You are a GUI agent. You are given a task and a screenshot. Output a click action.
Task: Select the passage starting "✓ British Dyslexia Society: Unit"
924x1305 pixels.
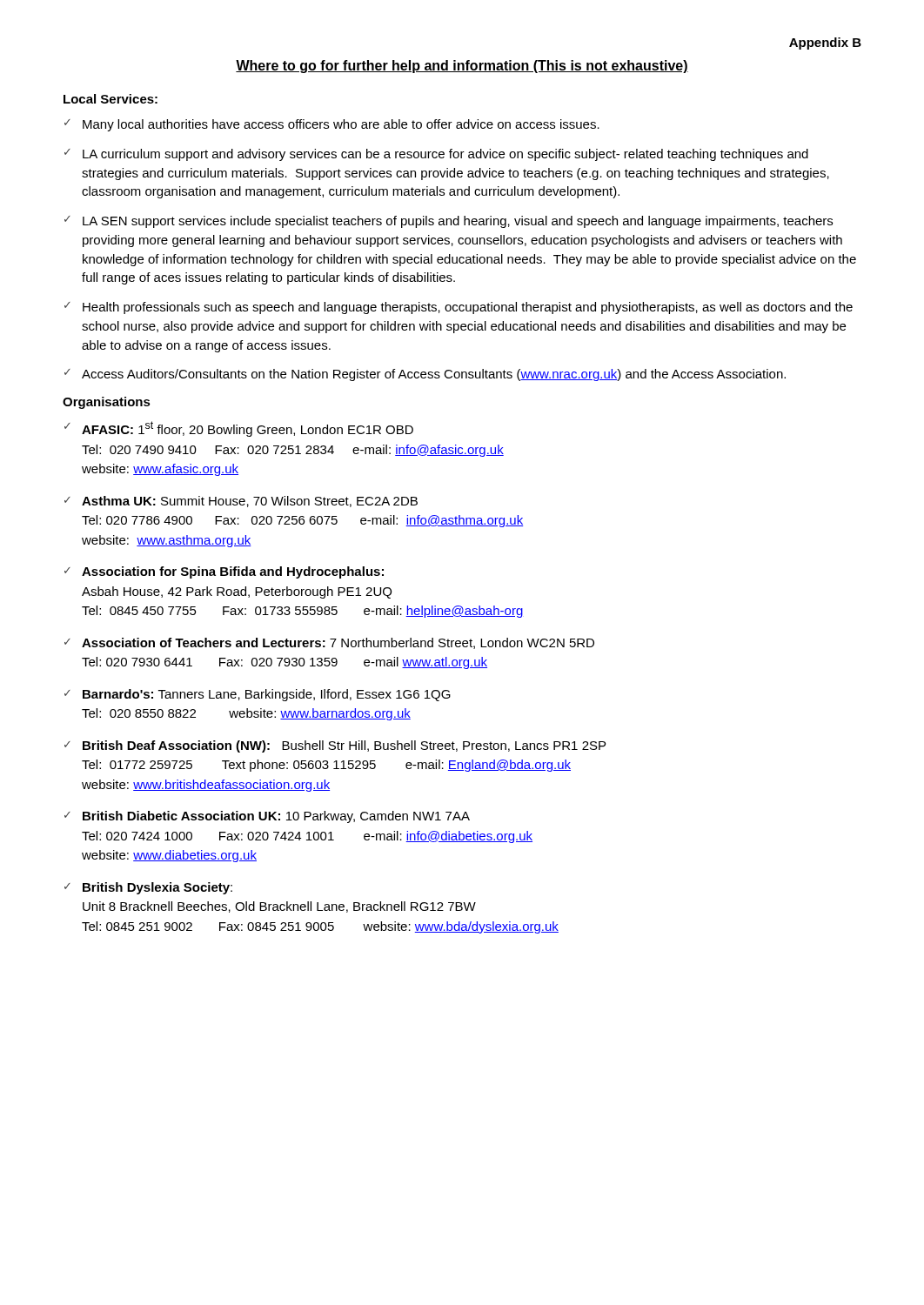(x=462, y=907)
